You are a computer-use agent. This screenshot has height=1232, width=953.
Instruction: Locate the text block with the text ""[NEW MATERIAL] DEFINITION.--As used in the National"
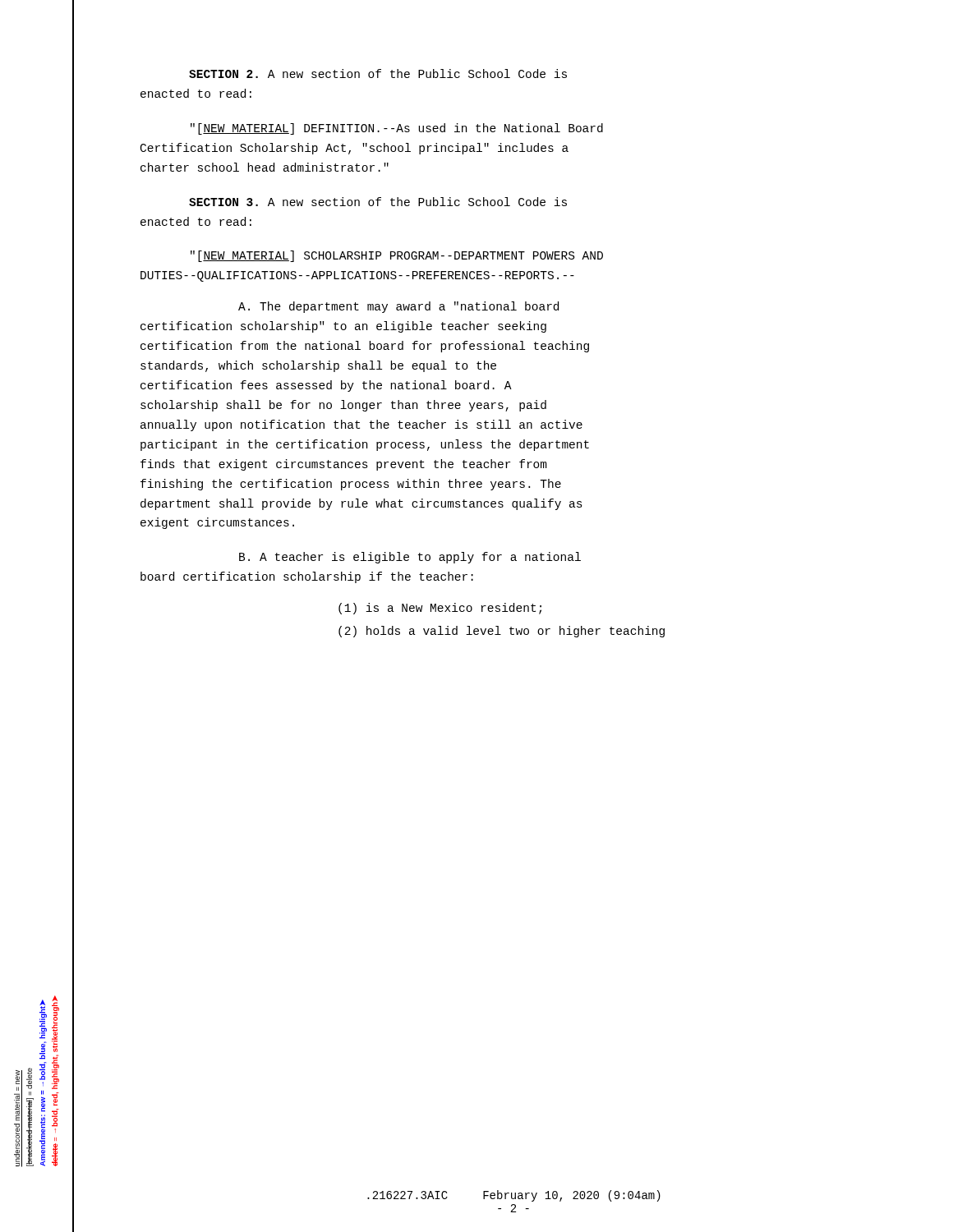coord(372,147)
